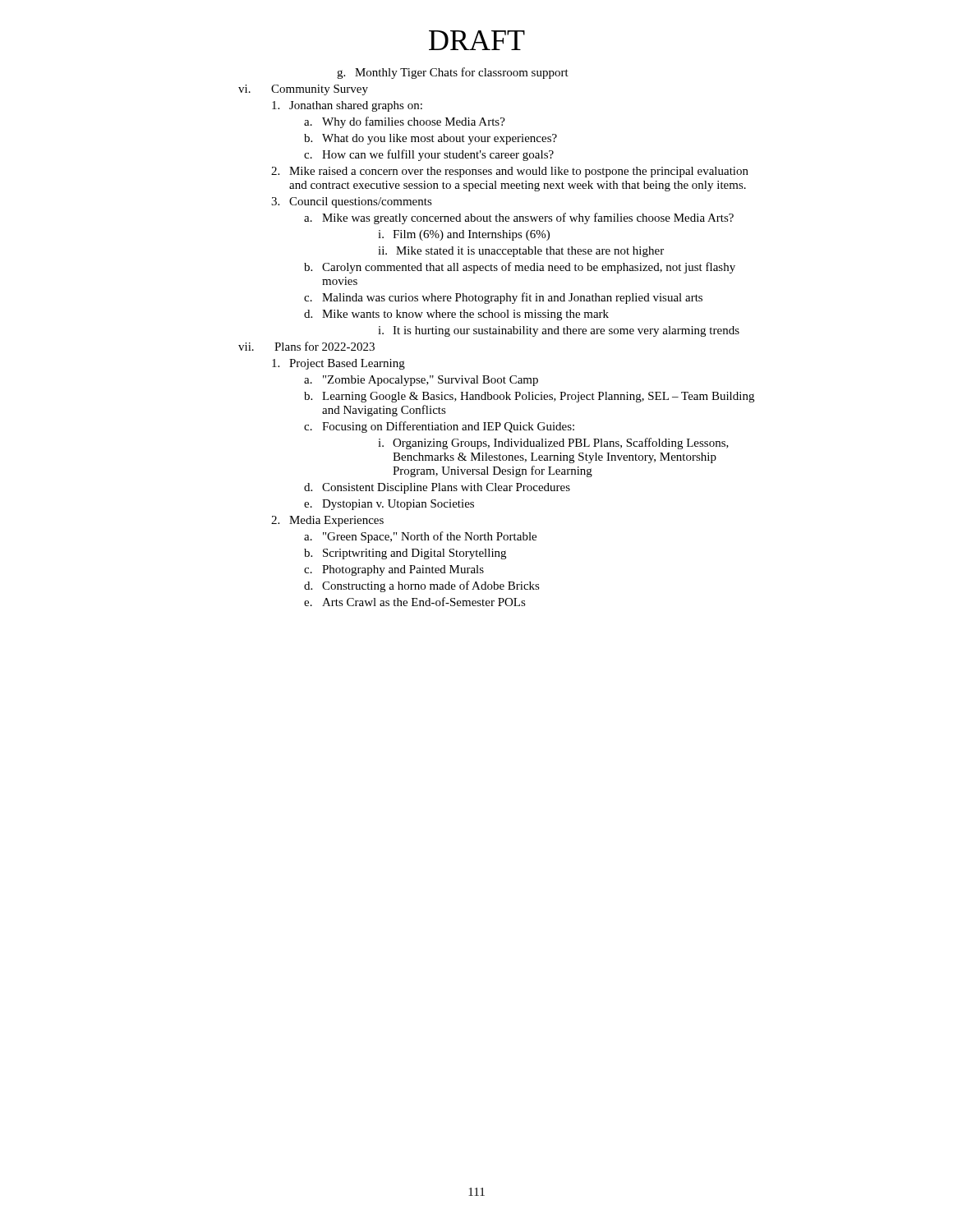
Task: Click on the list item containing "a. Why do"
Action: click(x=405, y=122)
